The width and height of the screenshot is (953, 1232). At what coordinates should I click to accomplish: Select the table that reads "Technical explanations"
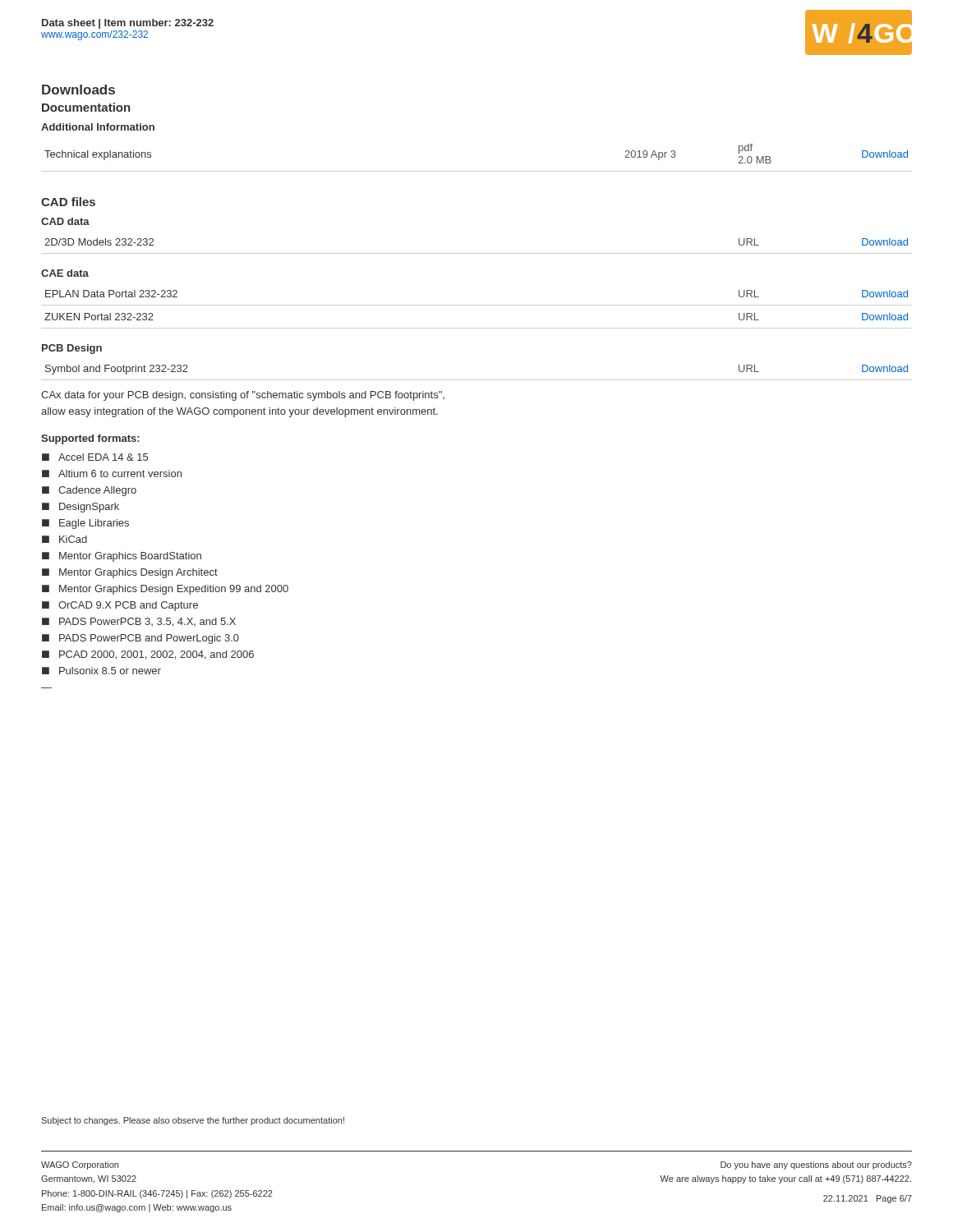point(476,154)
